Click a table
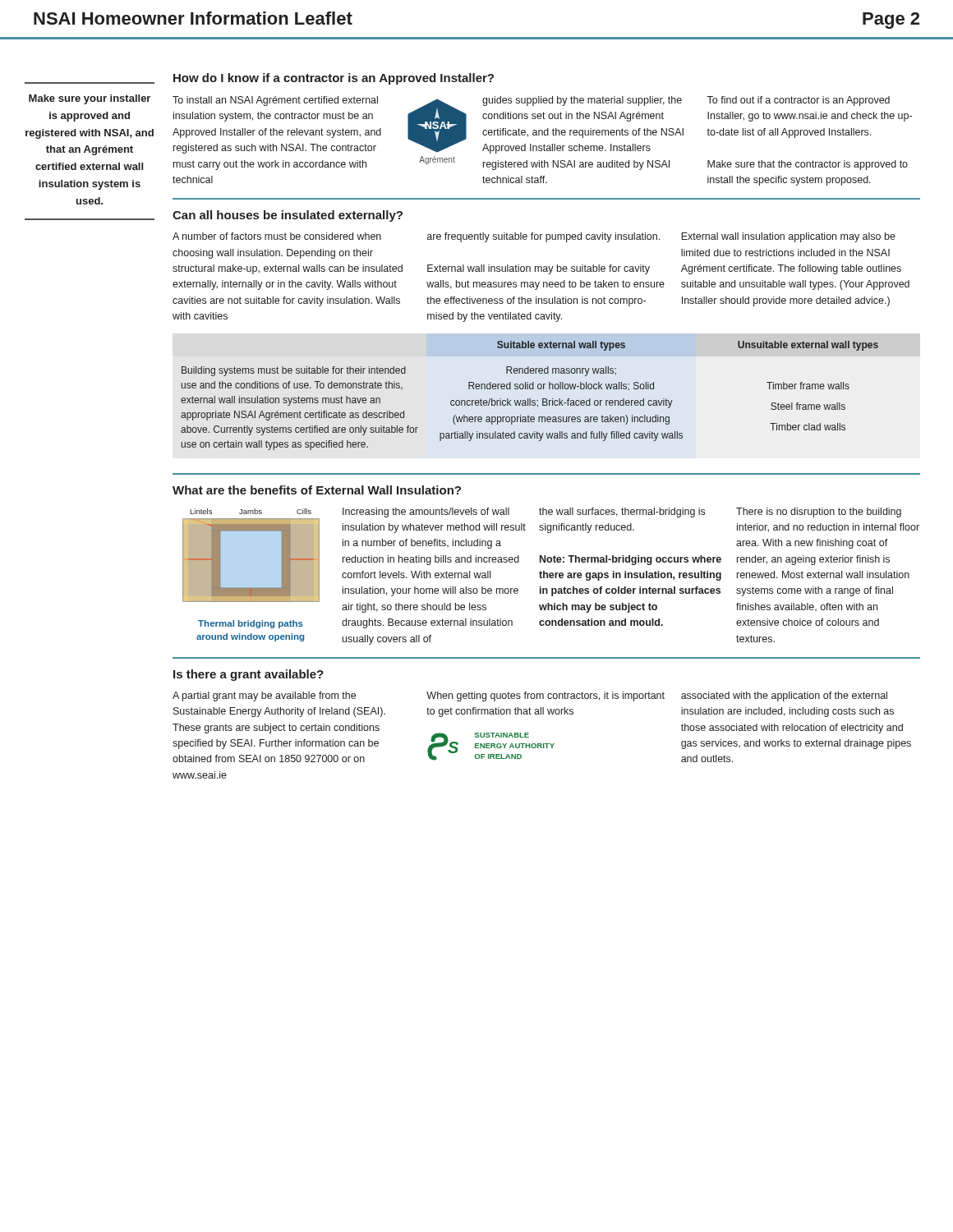 click(x=546, y=395)
